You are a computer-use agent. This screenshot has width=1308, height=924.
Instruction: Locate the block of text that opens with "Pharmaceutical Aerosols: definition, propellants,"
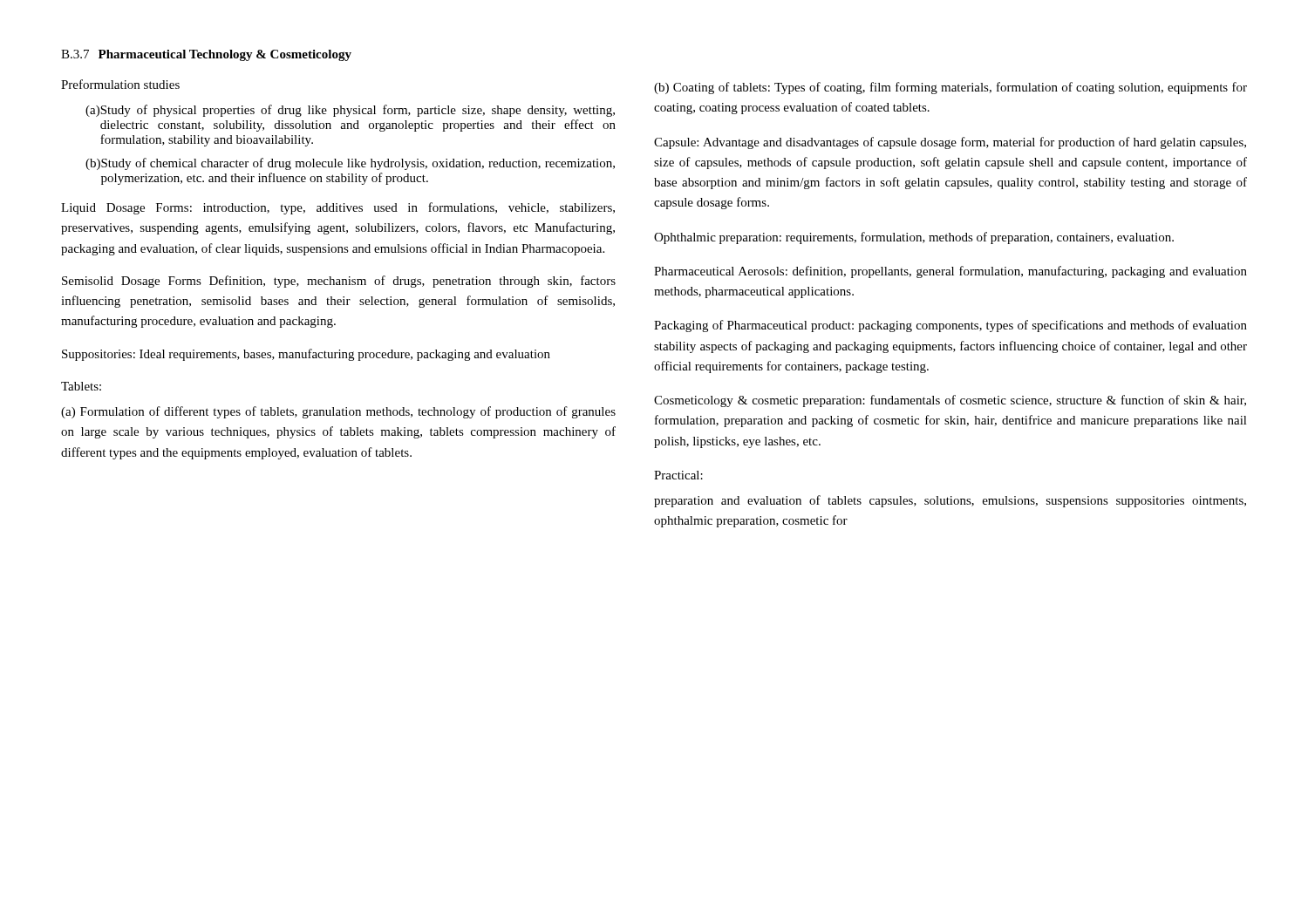point(950,281)
